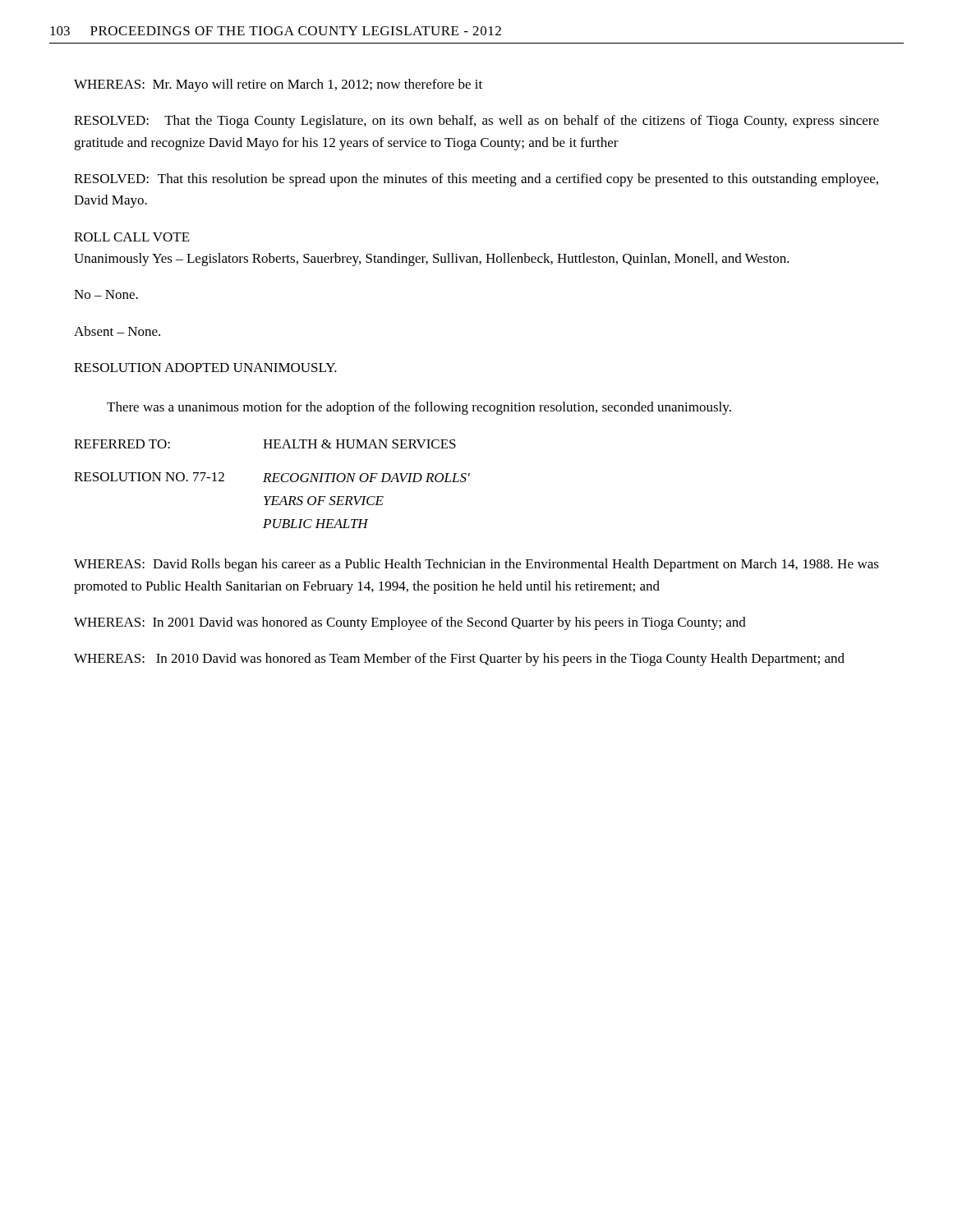Find the text starting "RESOLVED: That this resolution"
This screenshot has width=953, height=1232.
click(476, 189)
